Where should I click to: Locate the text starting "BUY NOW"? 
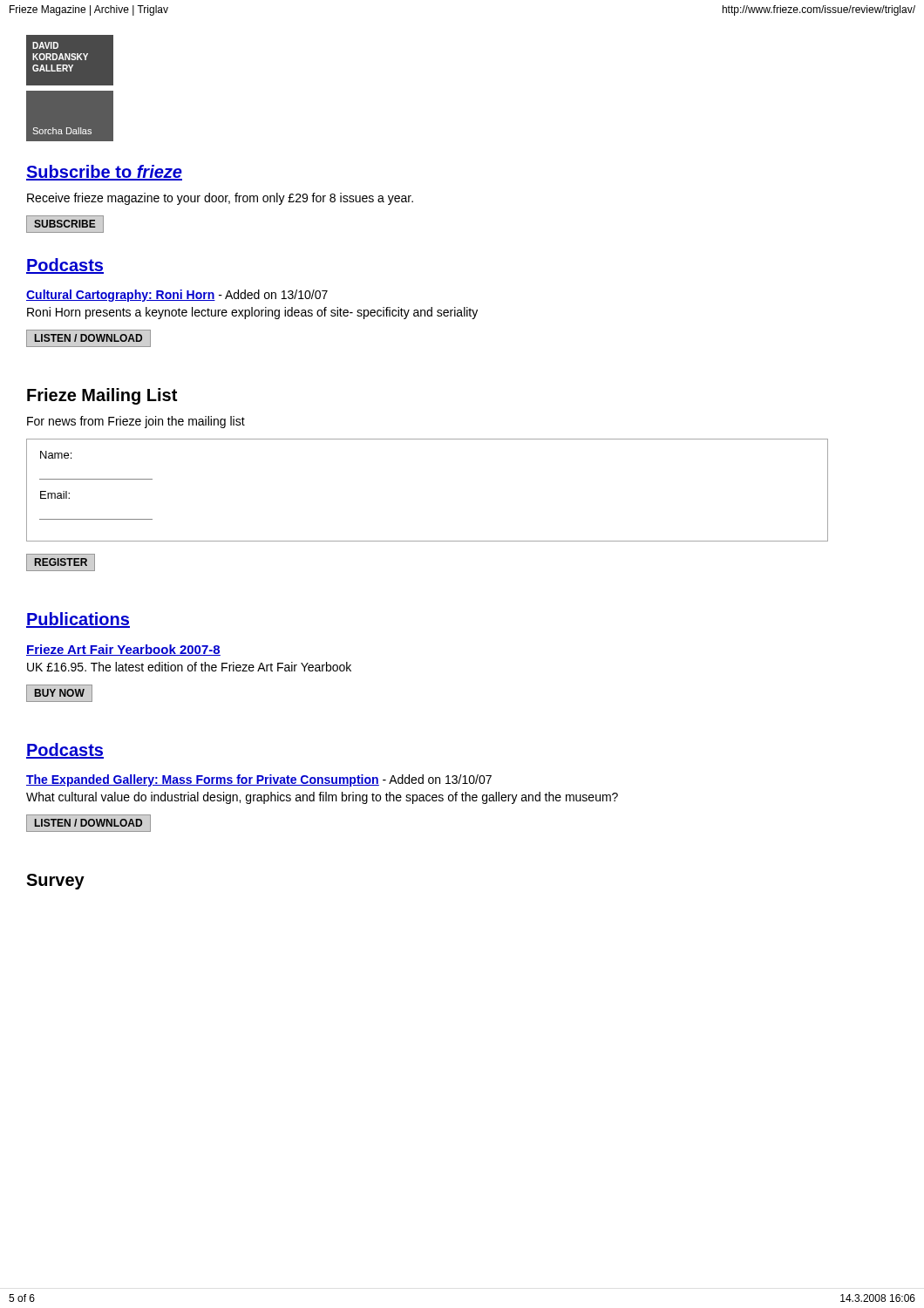point(59,693)
